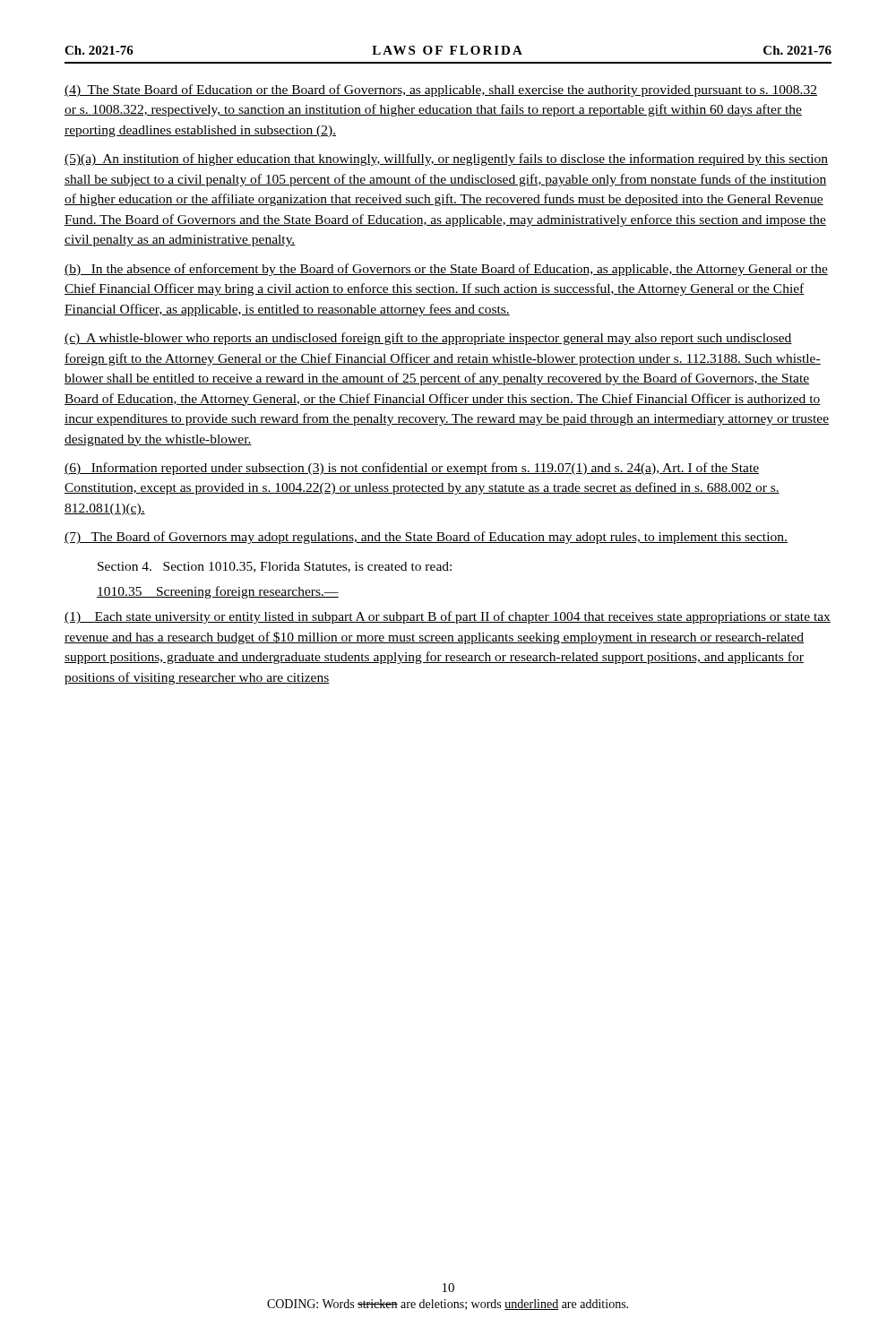Point to the text starting "1010.35 Screening foreign researchers.—"
Viewport: 896px width, 1344px height.
pos(217,591)
